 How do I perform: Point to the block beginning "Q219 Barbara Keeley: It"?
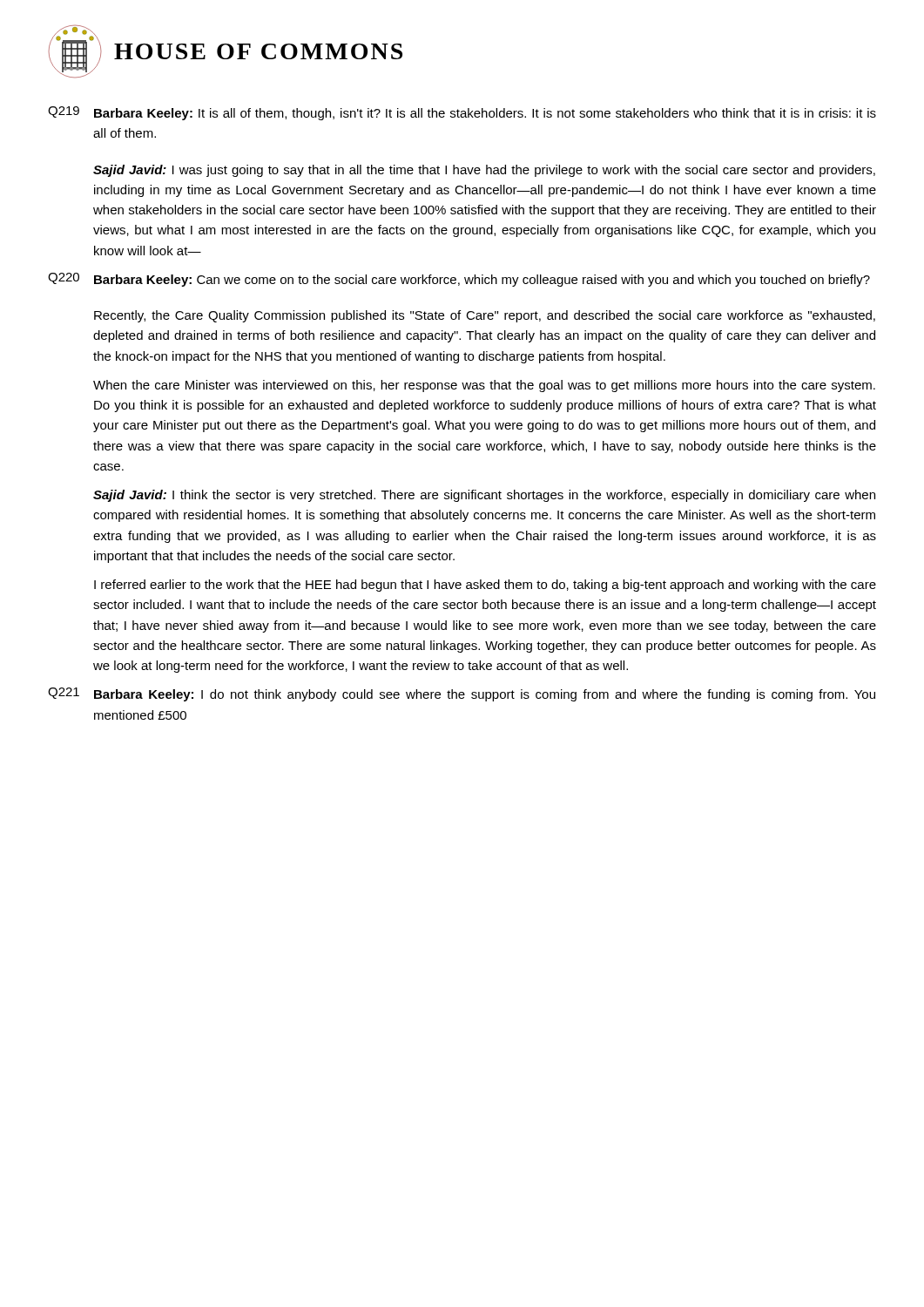[462, 123]
